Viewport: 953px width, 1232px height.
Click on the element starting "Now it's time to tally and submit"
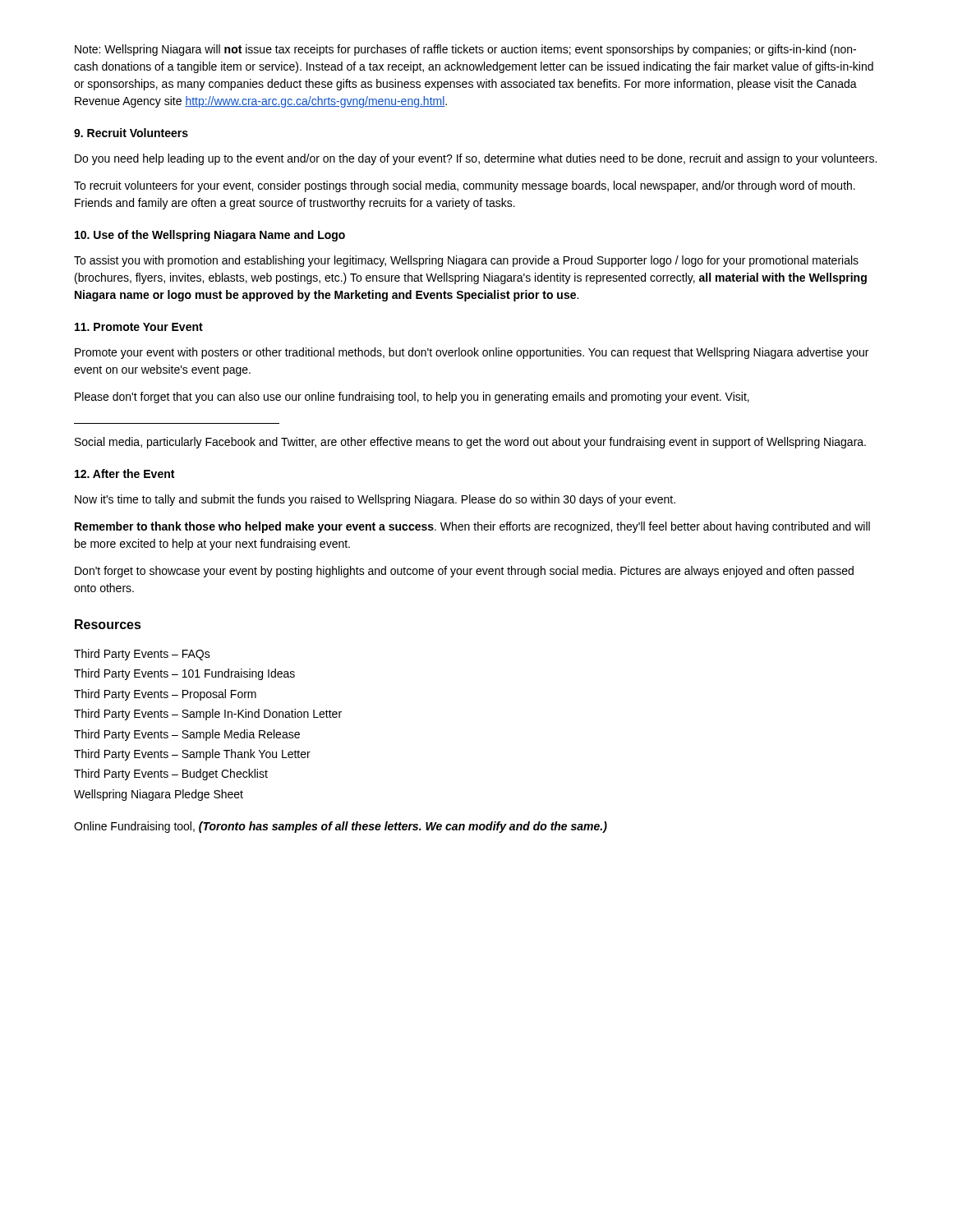pos(375,500)
